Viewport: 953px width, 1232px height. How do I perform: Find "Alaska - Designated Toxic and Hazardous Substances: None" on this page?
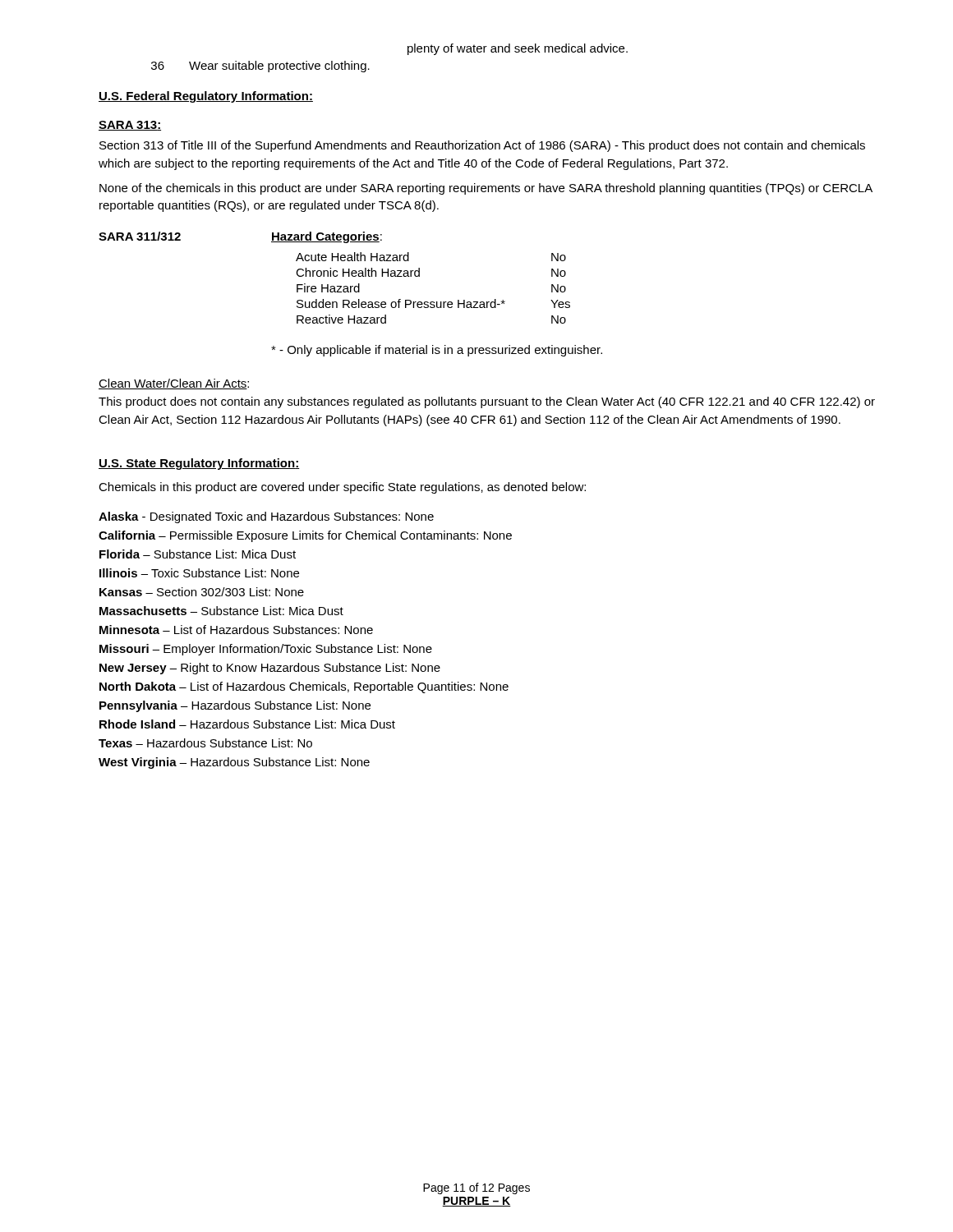tap(266, 516)
